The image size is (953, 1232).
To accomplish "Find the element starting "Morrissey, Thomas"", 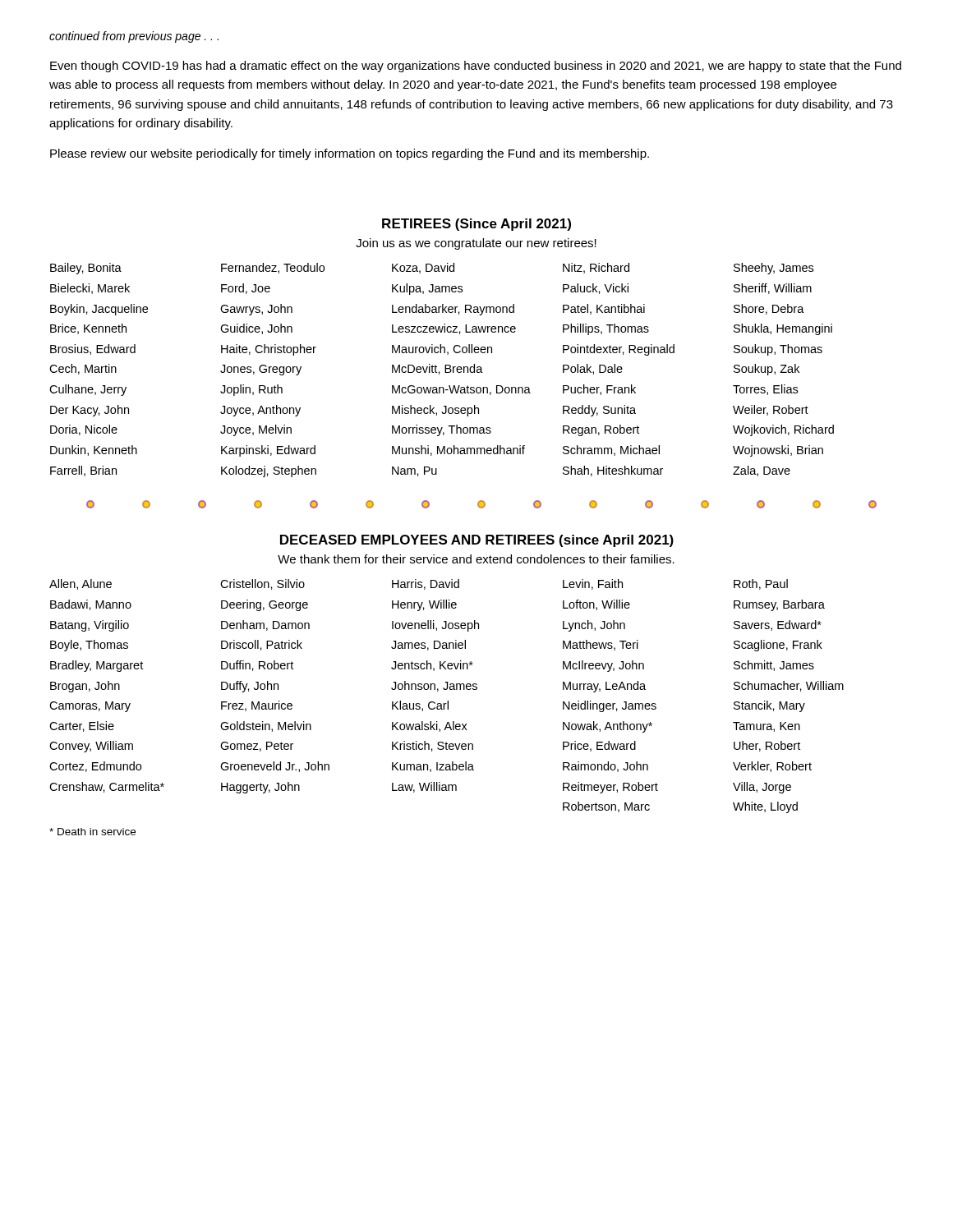I will point(441,430).
